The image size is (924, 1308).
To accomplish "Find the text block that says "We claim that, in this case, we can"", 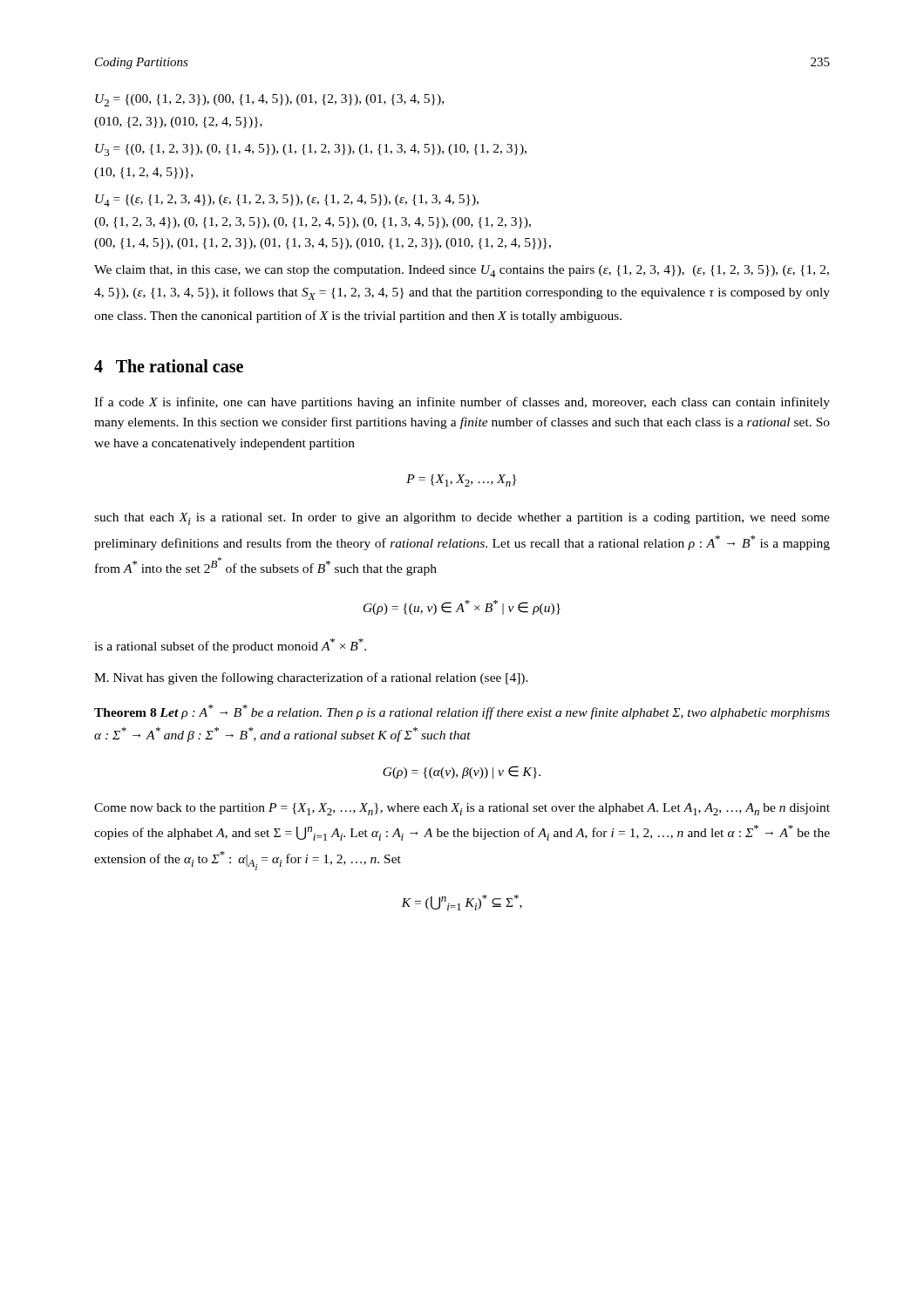I will tap(462, 292).
